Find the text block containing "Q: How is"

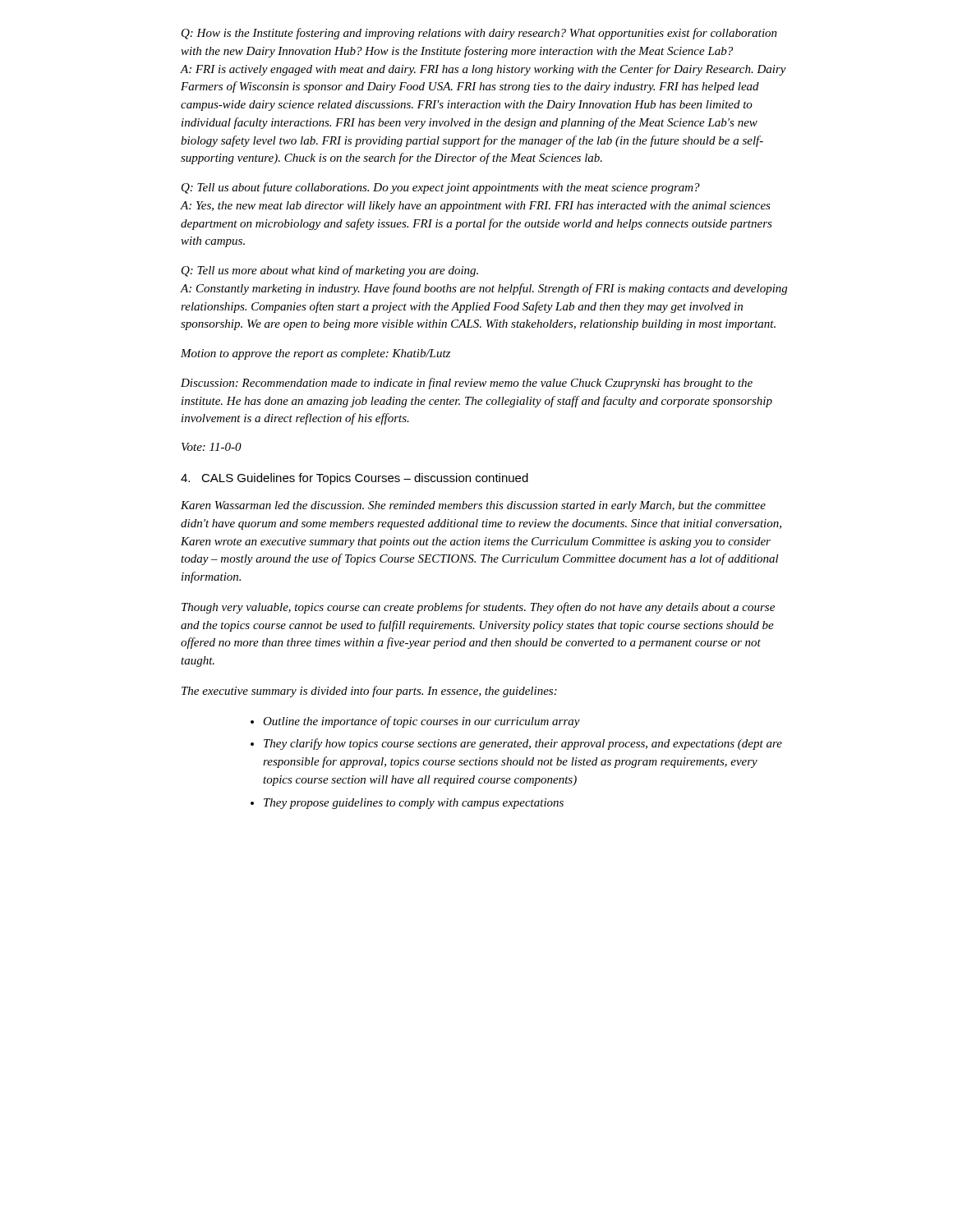click(485, 96)
